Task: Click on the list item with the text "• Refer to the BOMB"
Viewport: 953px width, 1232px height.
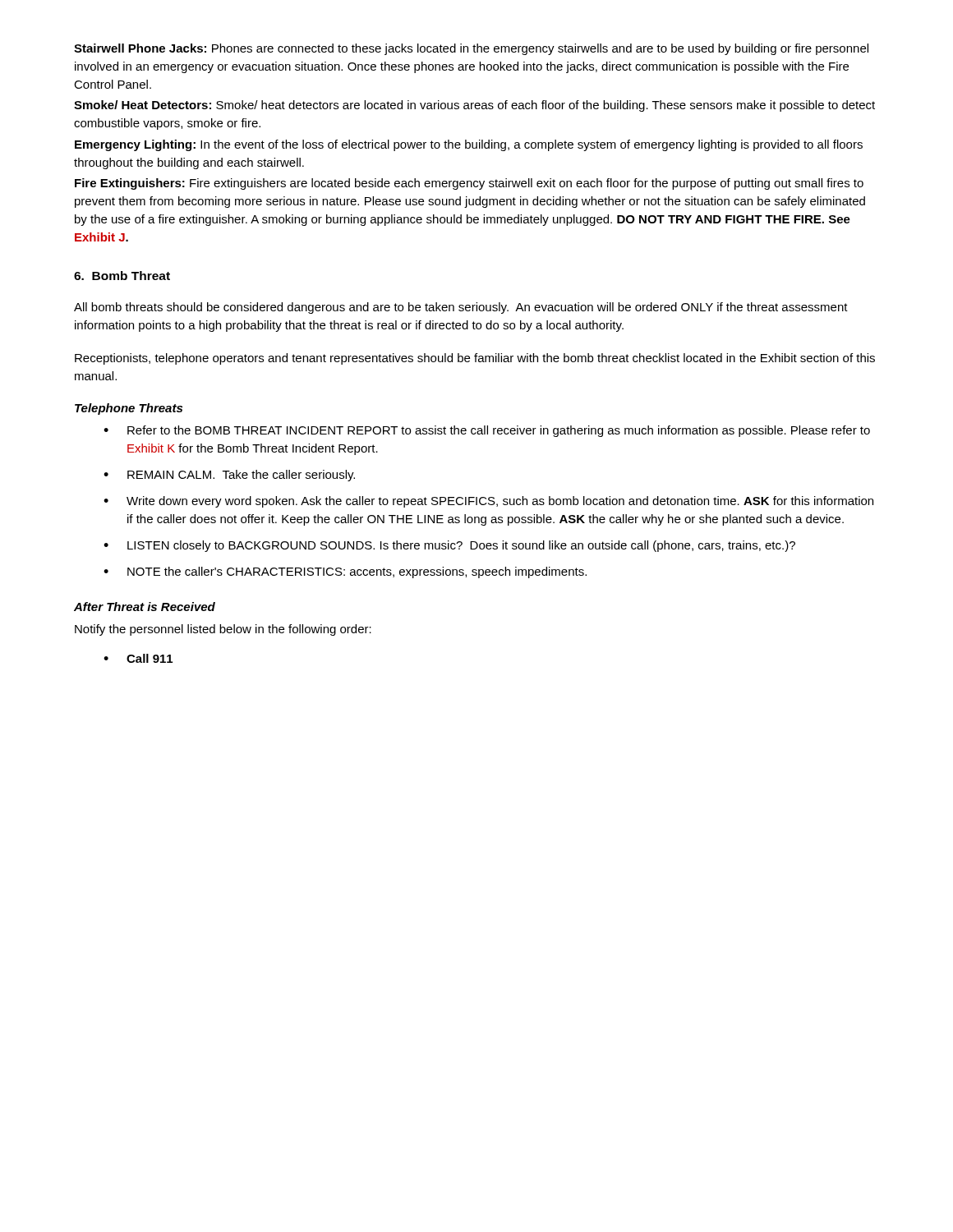Action: pos(491,439)
